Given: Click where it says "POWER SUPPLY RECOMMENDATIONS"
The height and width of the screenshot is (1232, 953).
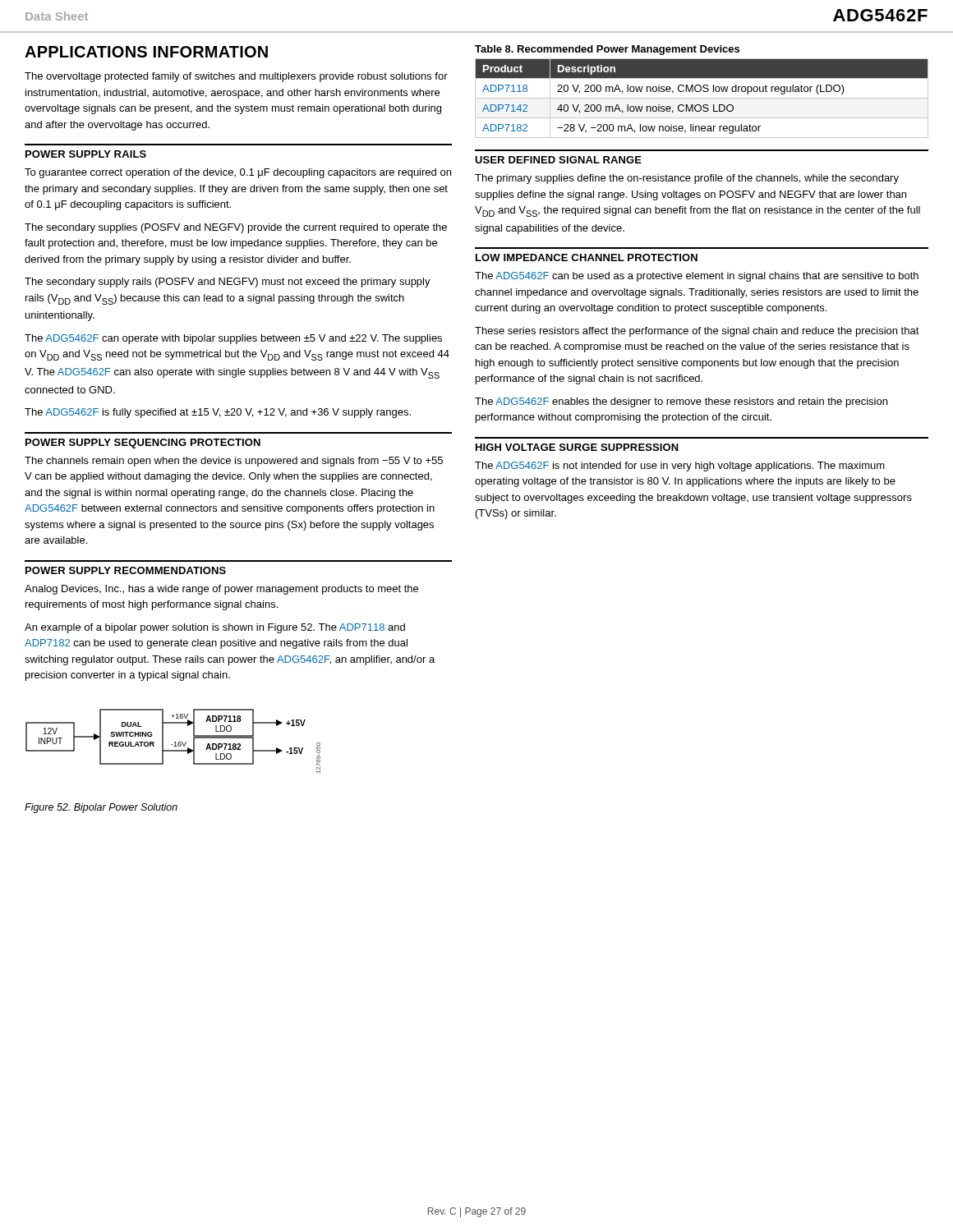Looking at the screenshot, I should coord(125,570).
